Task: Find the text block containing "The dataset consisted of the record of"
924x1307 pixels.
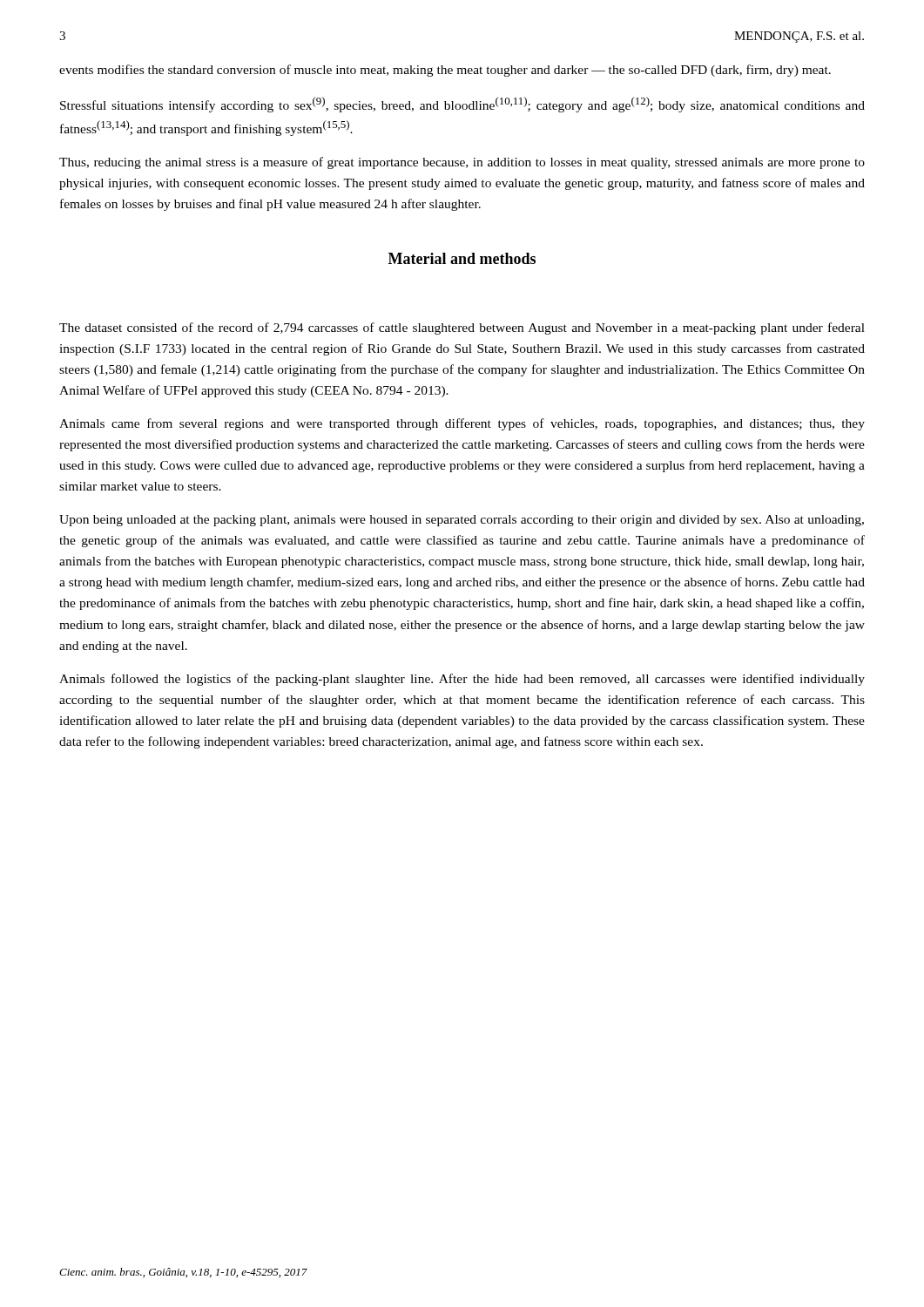Action: tap(462, 359)
